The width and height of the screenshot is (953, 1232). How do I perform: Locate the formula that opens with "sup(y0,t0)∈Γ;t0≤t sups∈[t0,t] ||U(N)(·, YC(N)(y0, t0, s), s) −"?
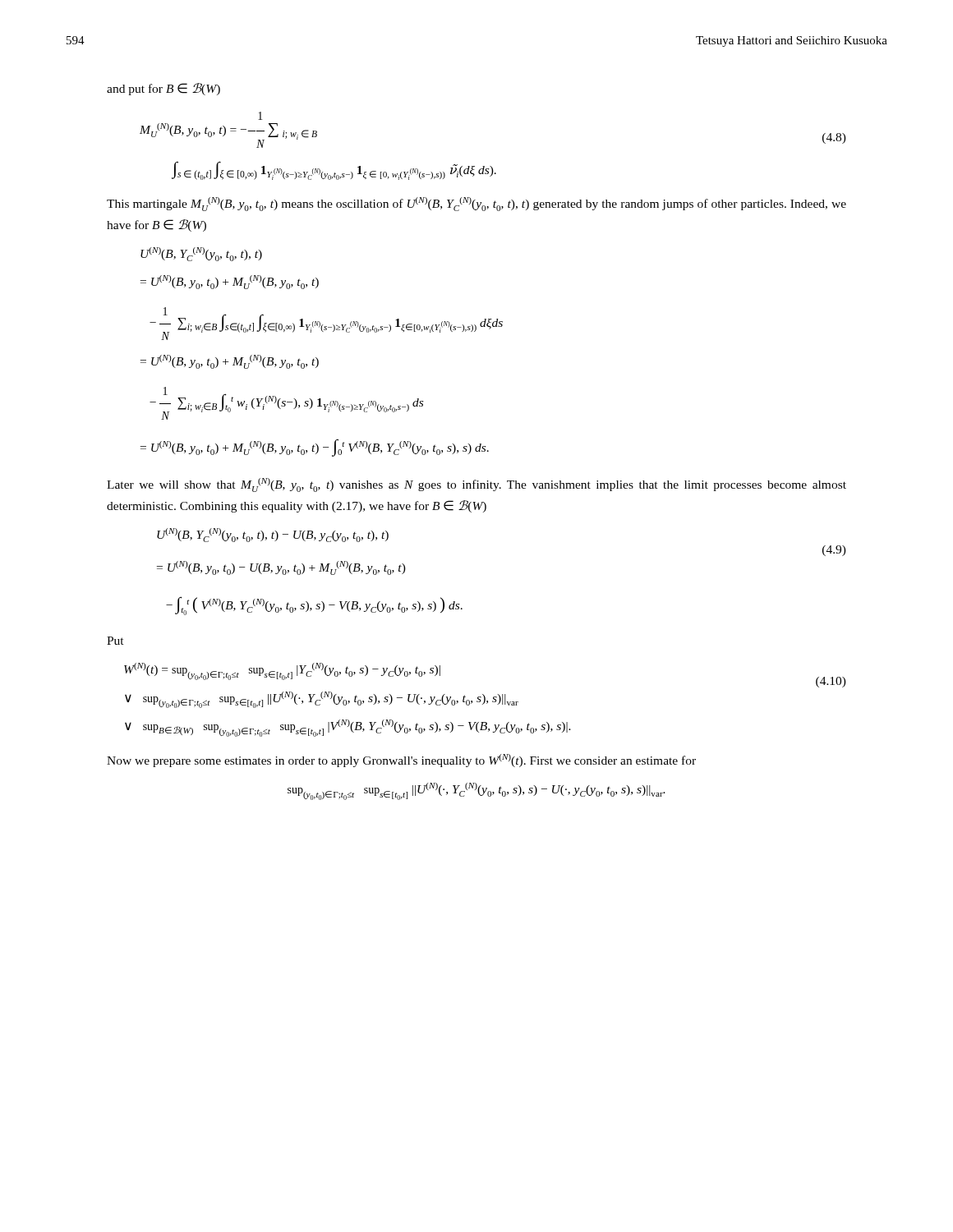tap(476, 791)
